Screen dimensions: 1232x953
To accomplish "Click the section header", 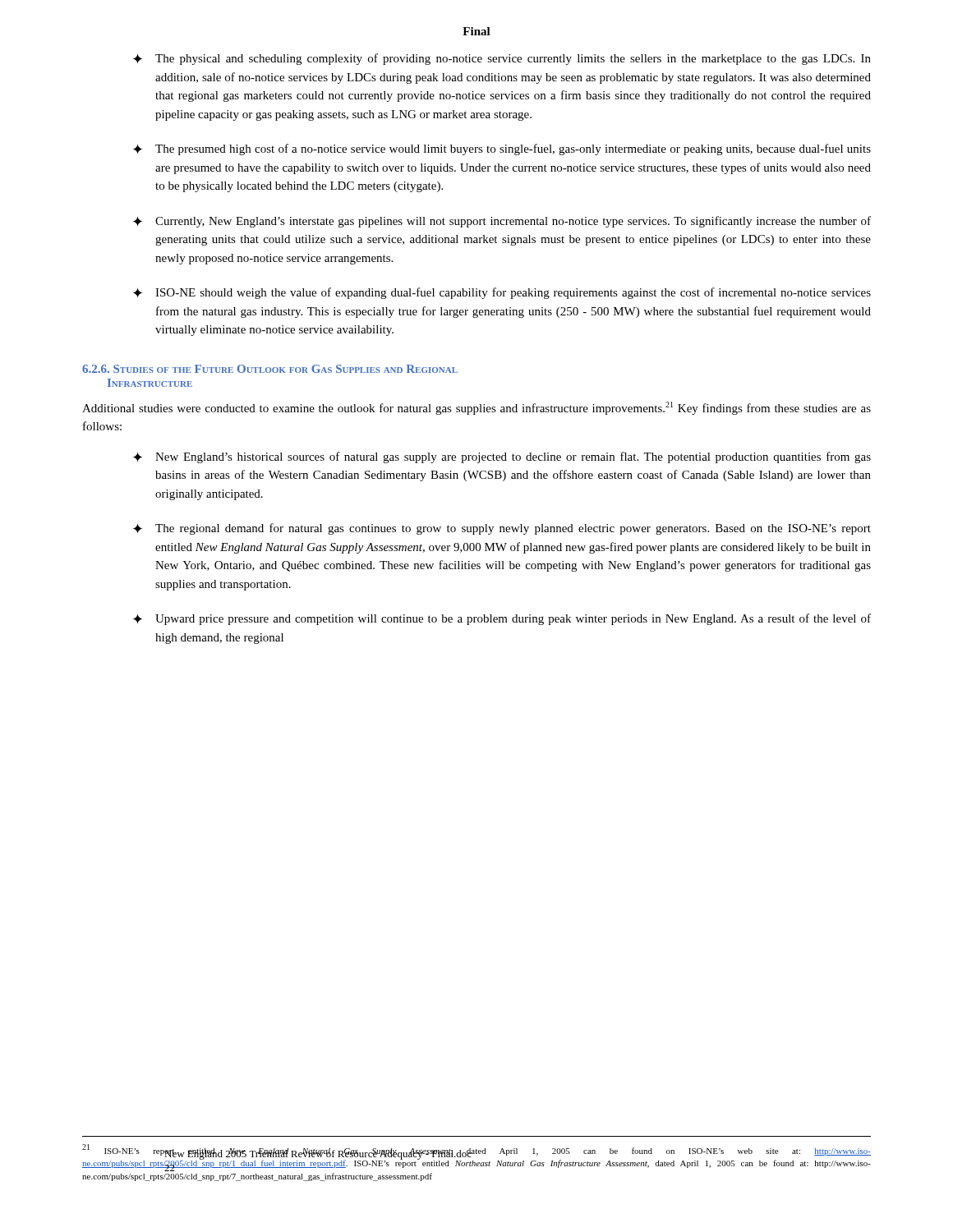I will point(270,375).
